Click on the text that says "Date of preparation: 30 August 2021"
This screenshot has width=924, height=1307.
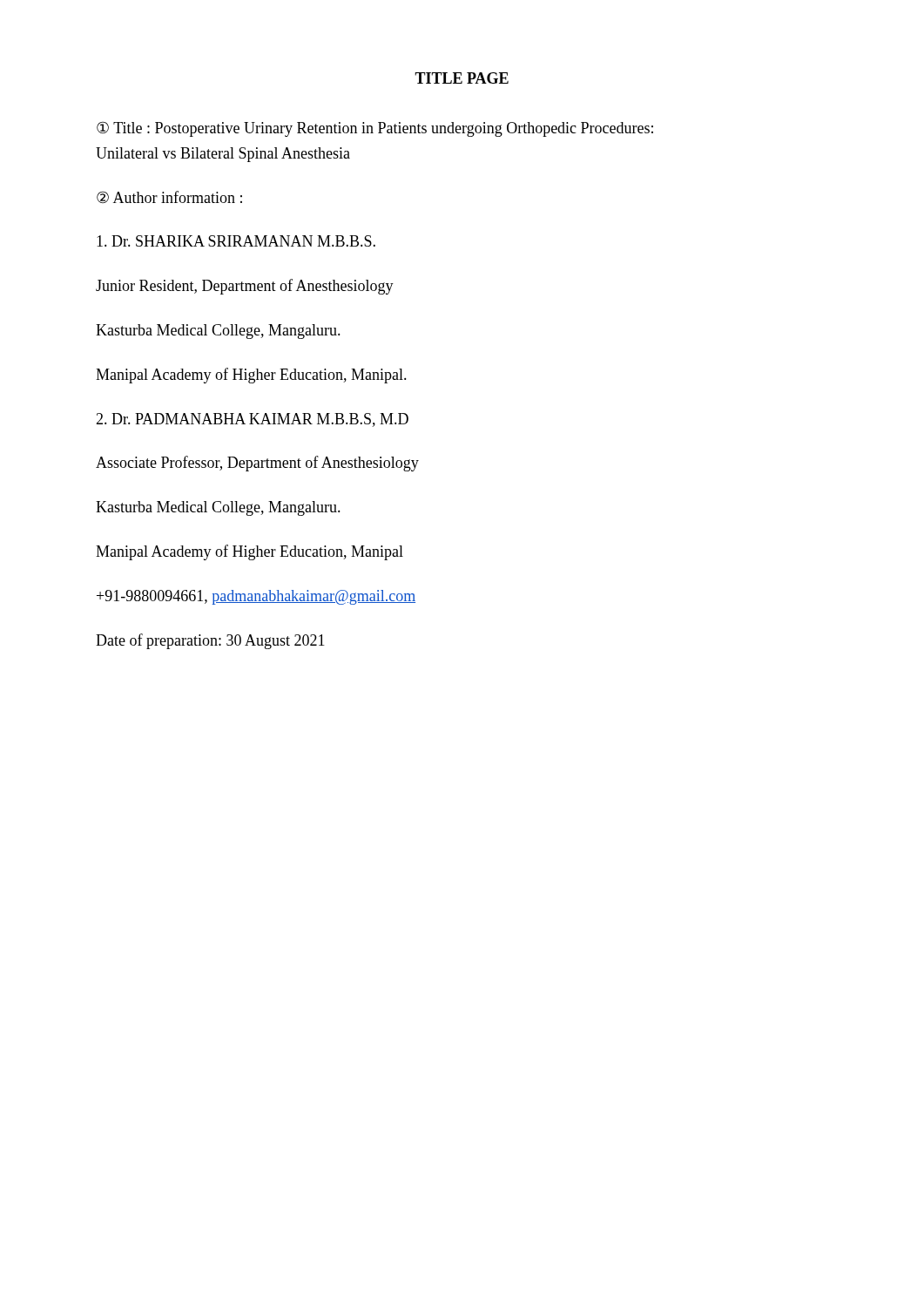pos(211,640)
